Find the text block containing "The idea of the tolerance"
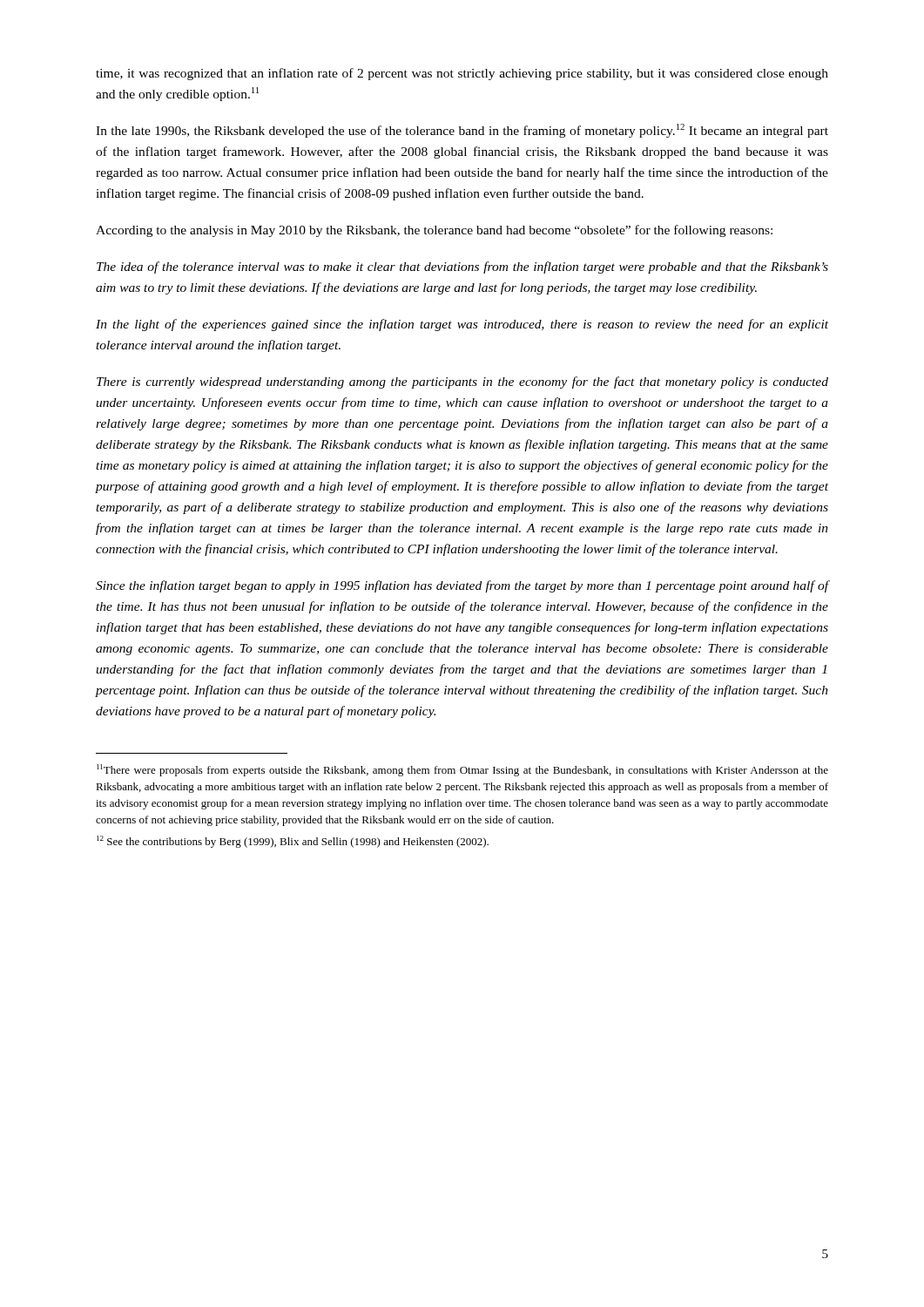Screen dimensions: 1307x924 [x=462, y=277]
